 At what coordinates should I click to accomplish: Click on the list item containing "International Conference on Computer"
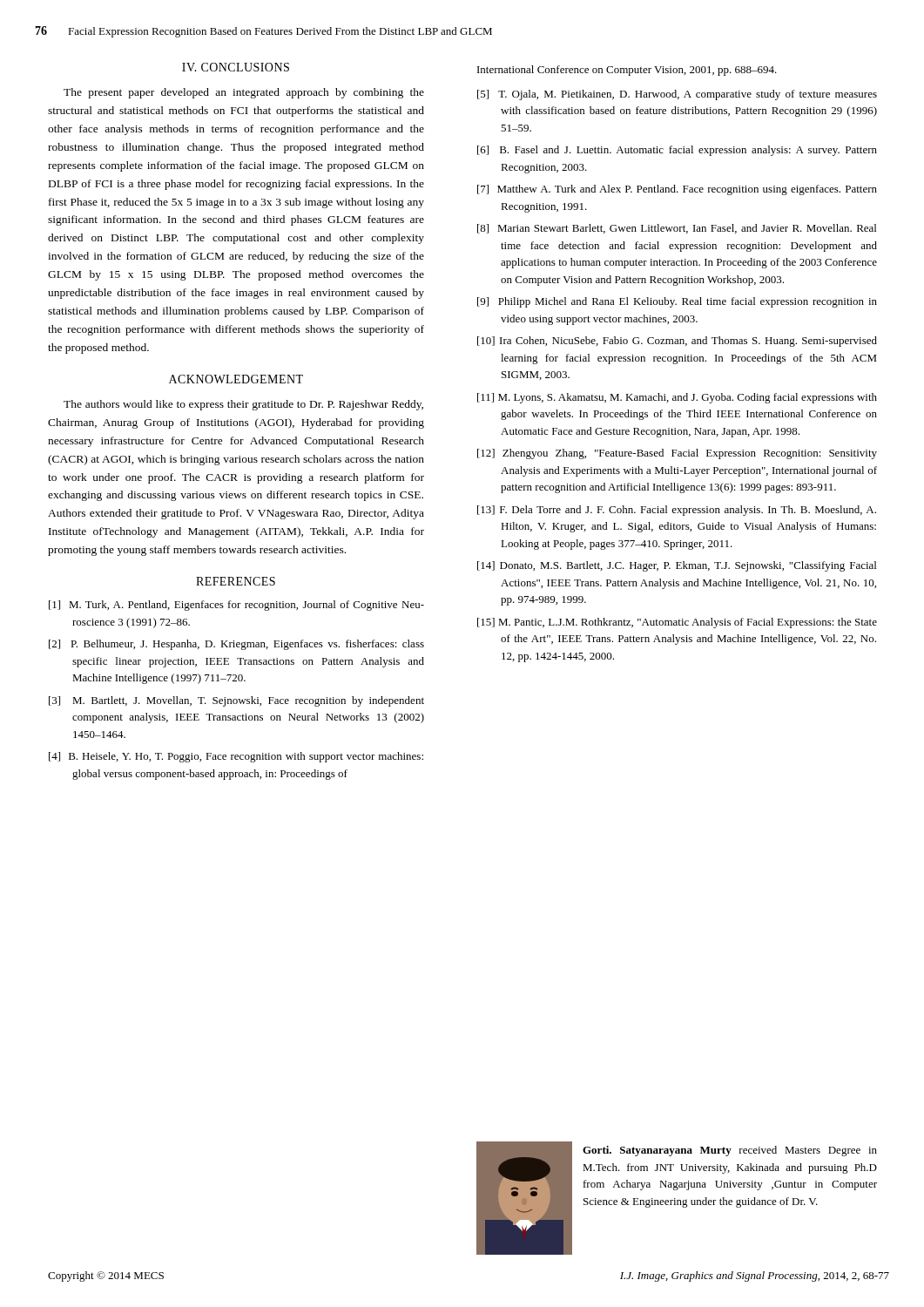tap(627, 69)
